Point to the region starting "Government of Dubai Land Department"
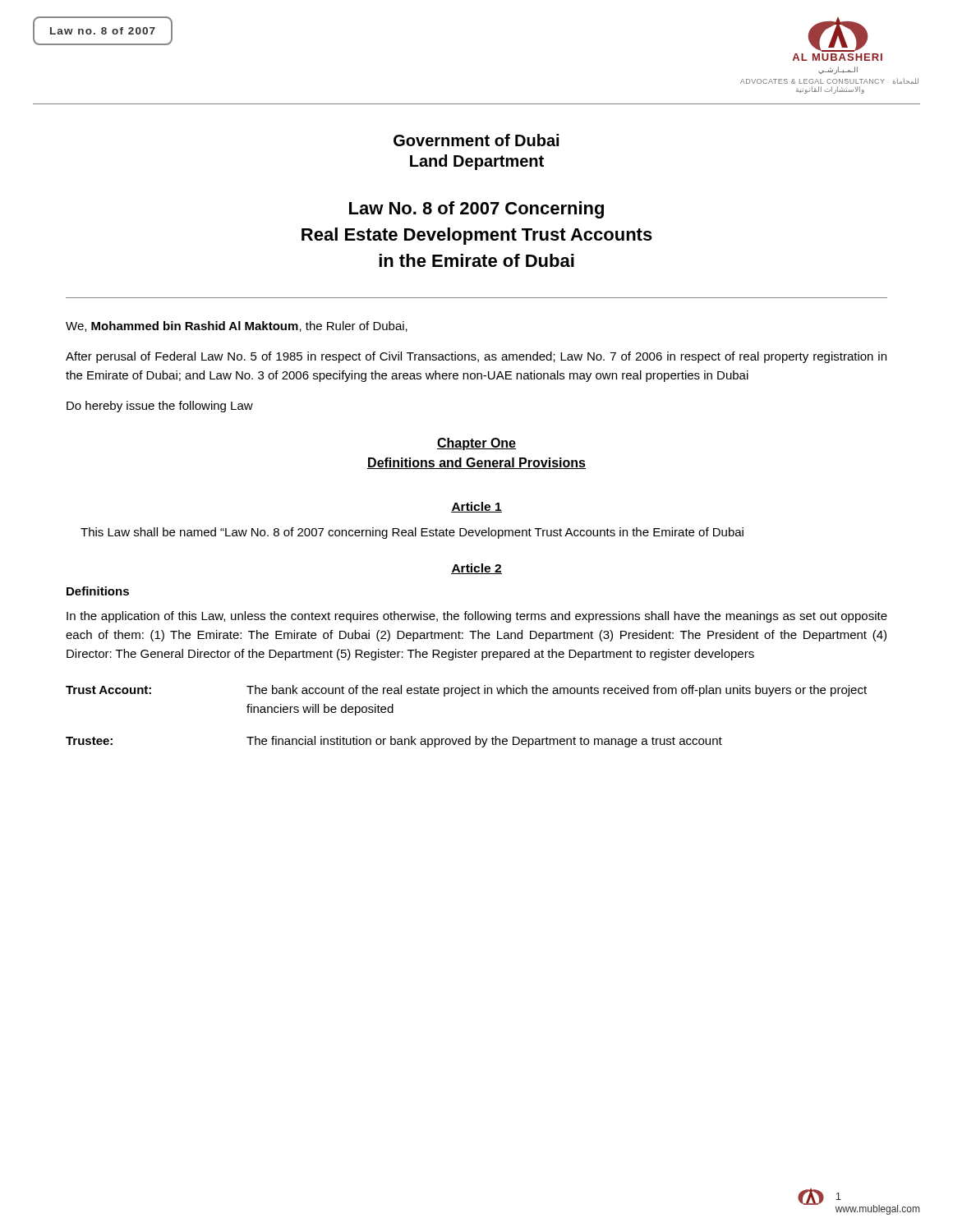This screenshot has width=953, height=1232. pyautogui.click(x=476, y=151)
